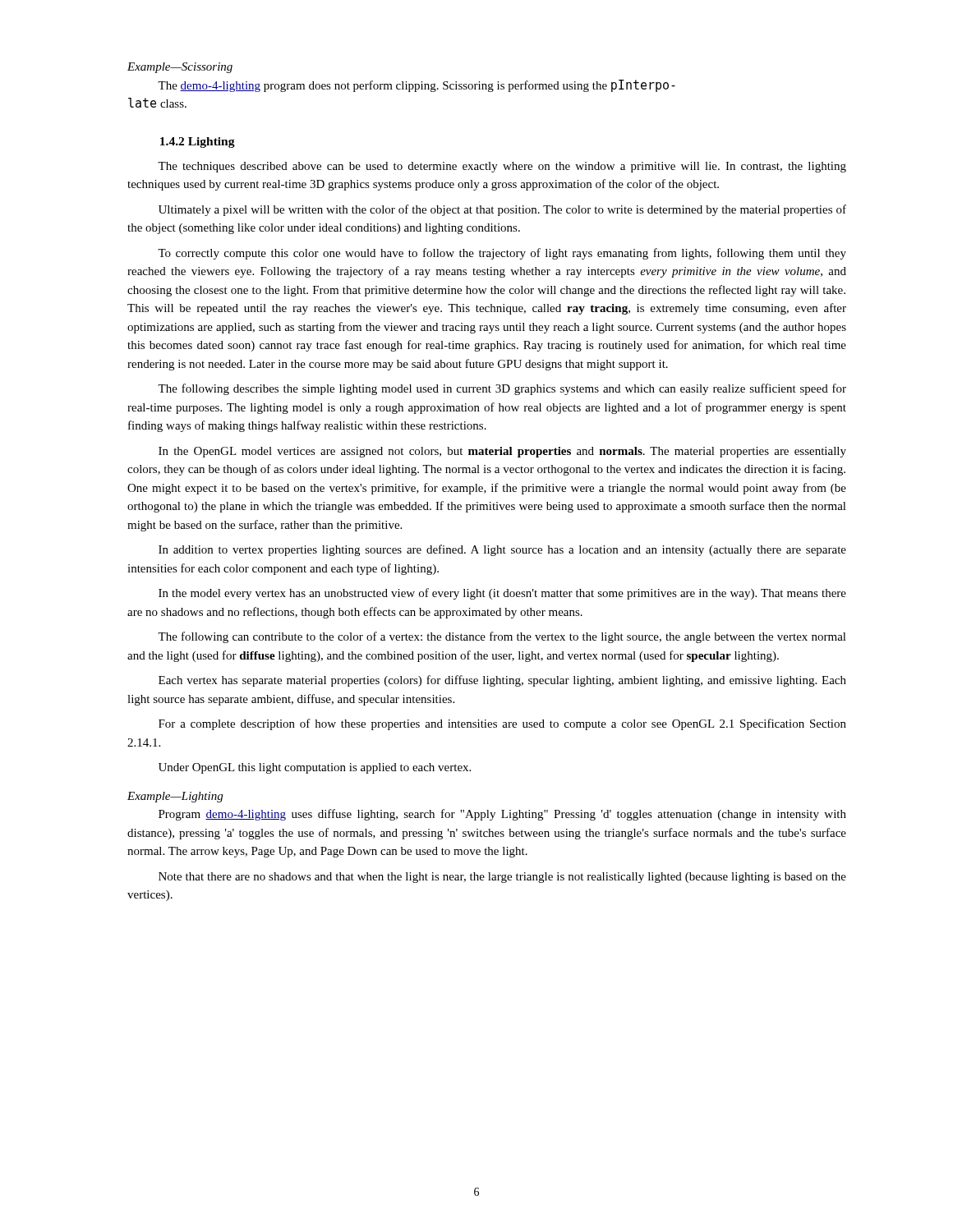953x1232 pixels.
Task: Point to the element starting "In addition to vertex properties lighting sources are"
Action: (487, 559)
